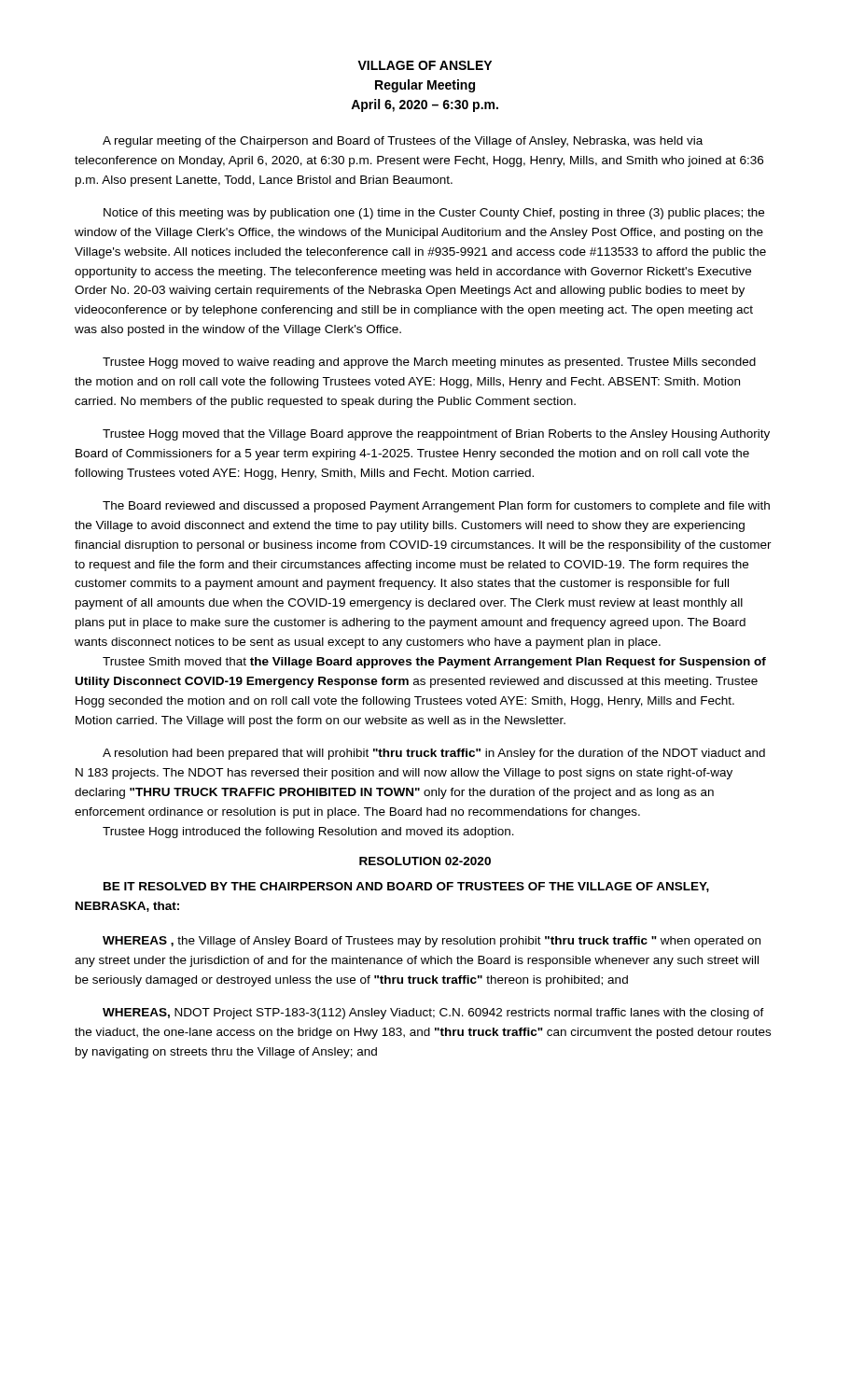Find the text block starting "Notice of this meeting was by"
Viewport: 850px width, 1400px height.
[x=425, y=272]
